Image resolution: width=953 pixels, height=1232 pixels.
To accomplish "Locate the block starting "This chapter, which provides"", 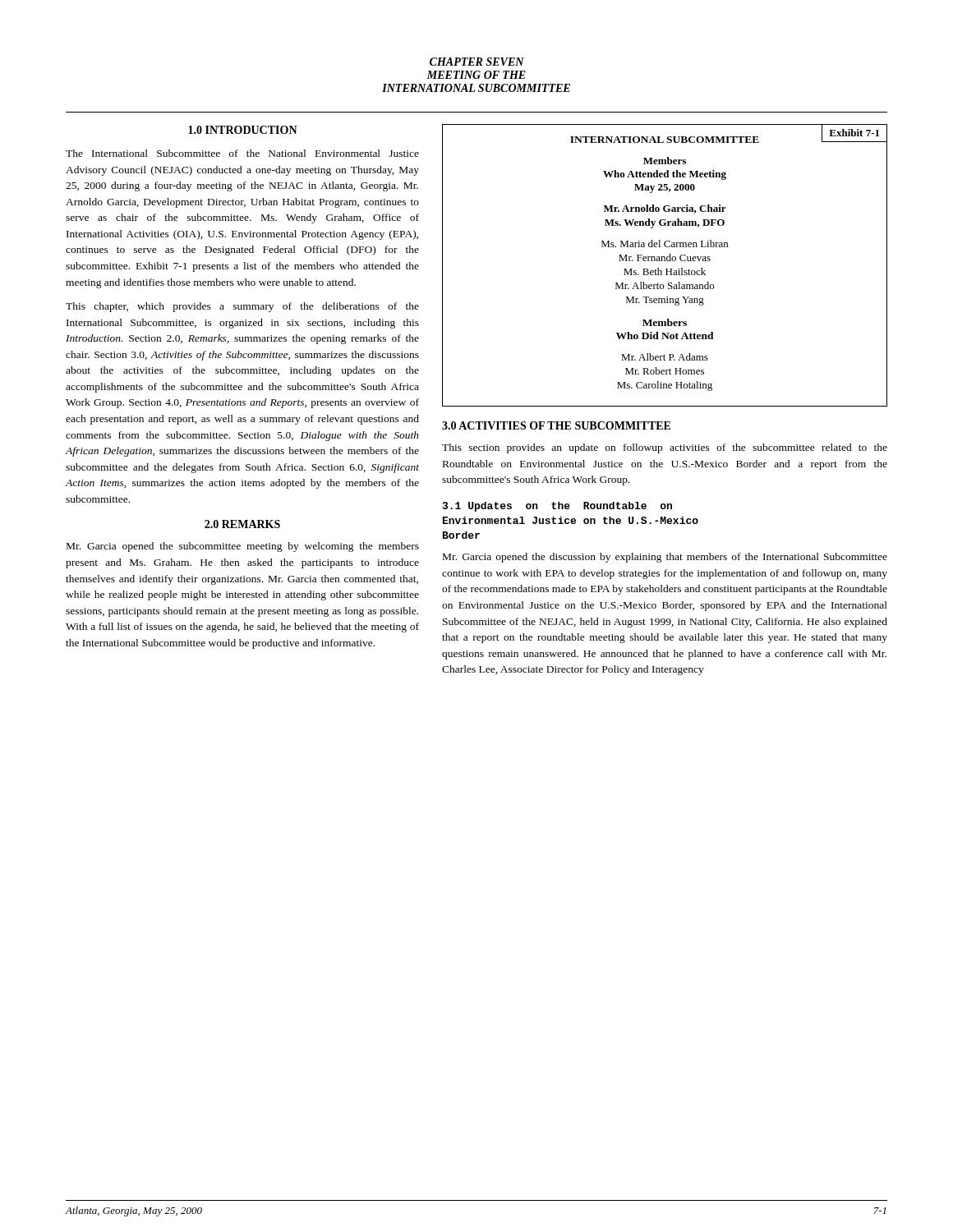I will (242, 402).
